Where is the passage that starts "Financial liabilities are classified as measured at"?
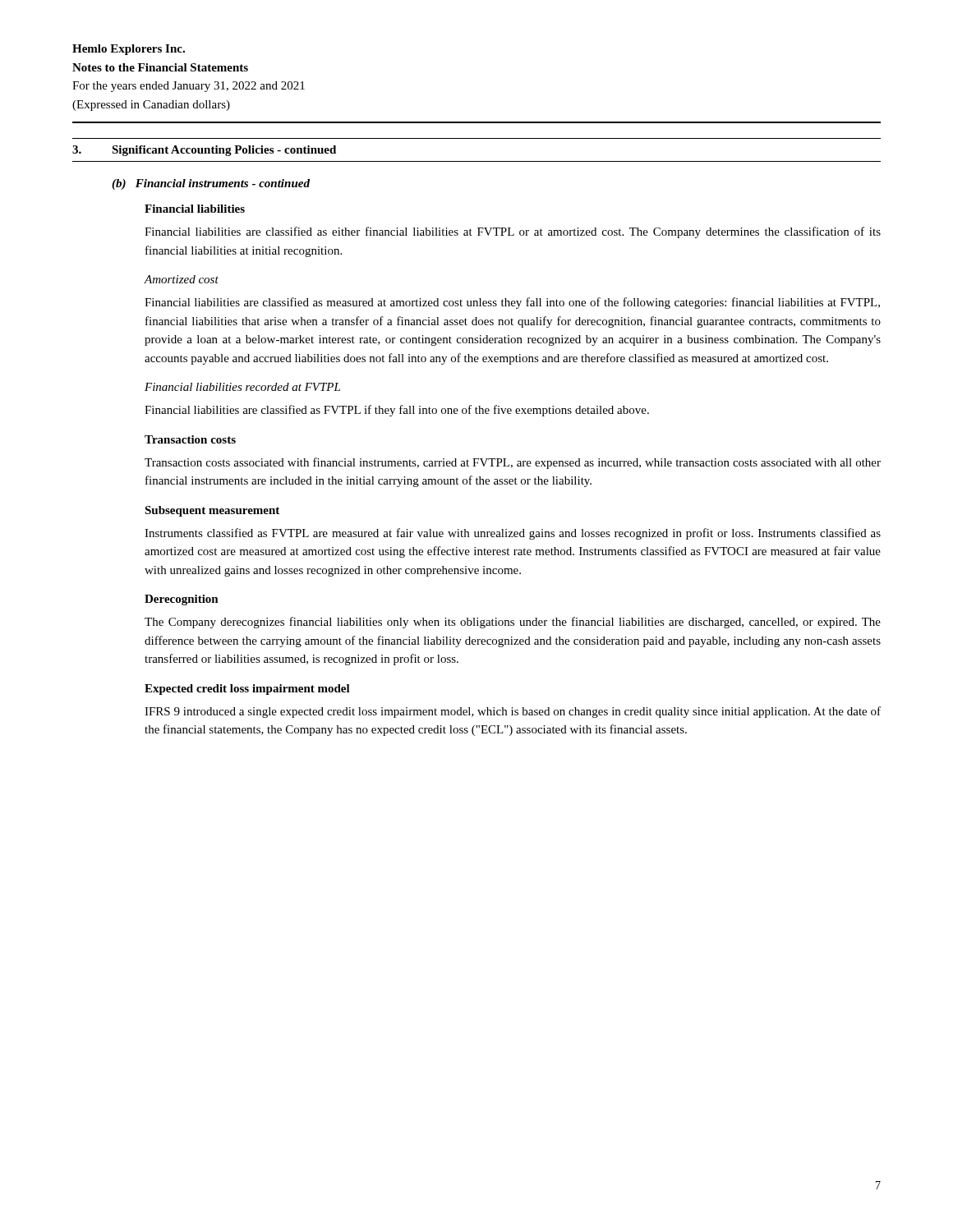Screen dimensions: 1232x953 pyautogui.click(x=513, y=330)
